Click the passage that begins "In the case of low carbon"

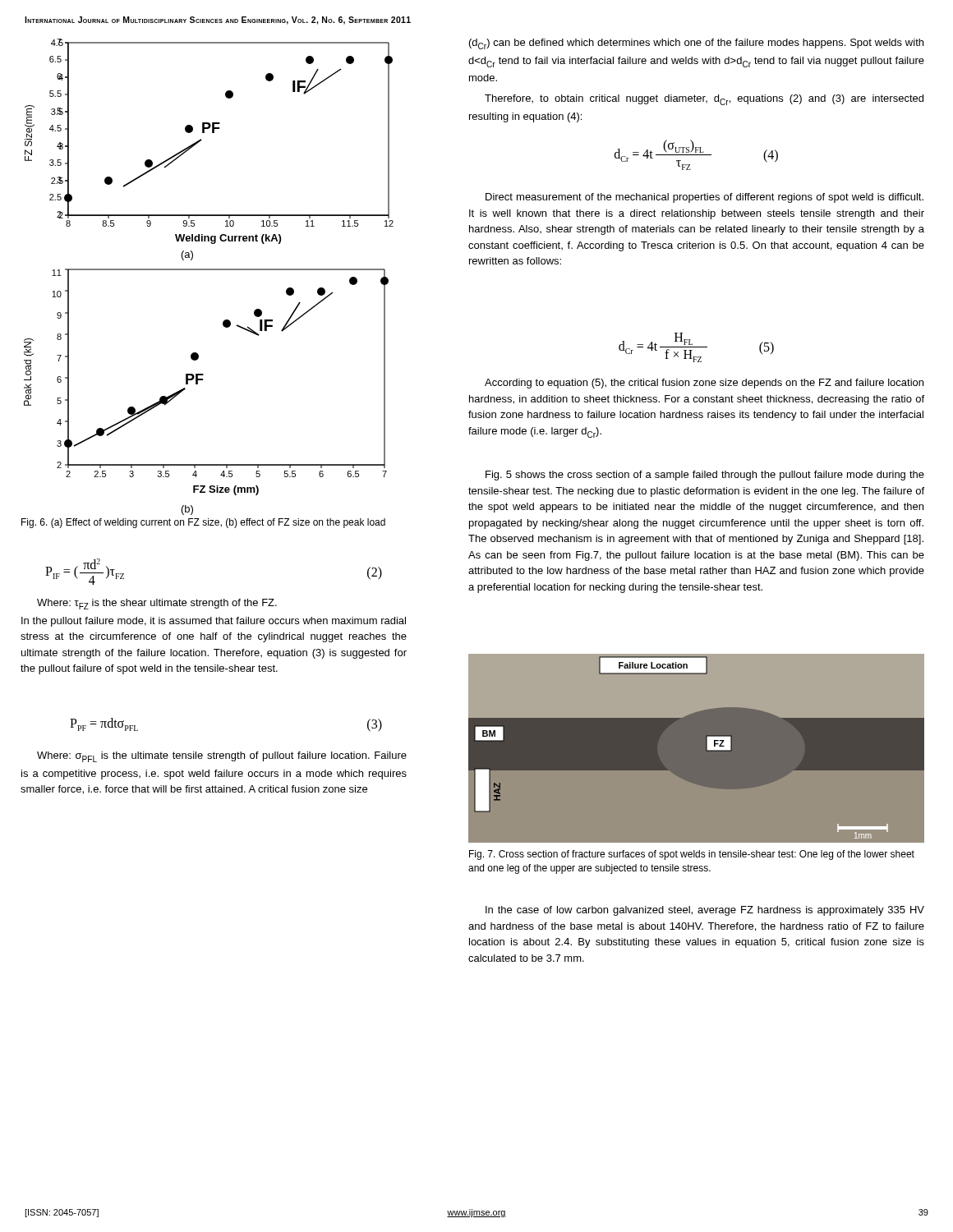point(696,934)
